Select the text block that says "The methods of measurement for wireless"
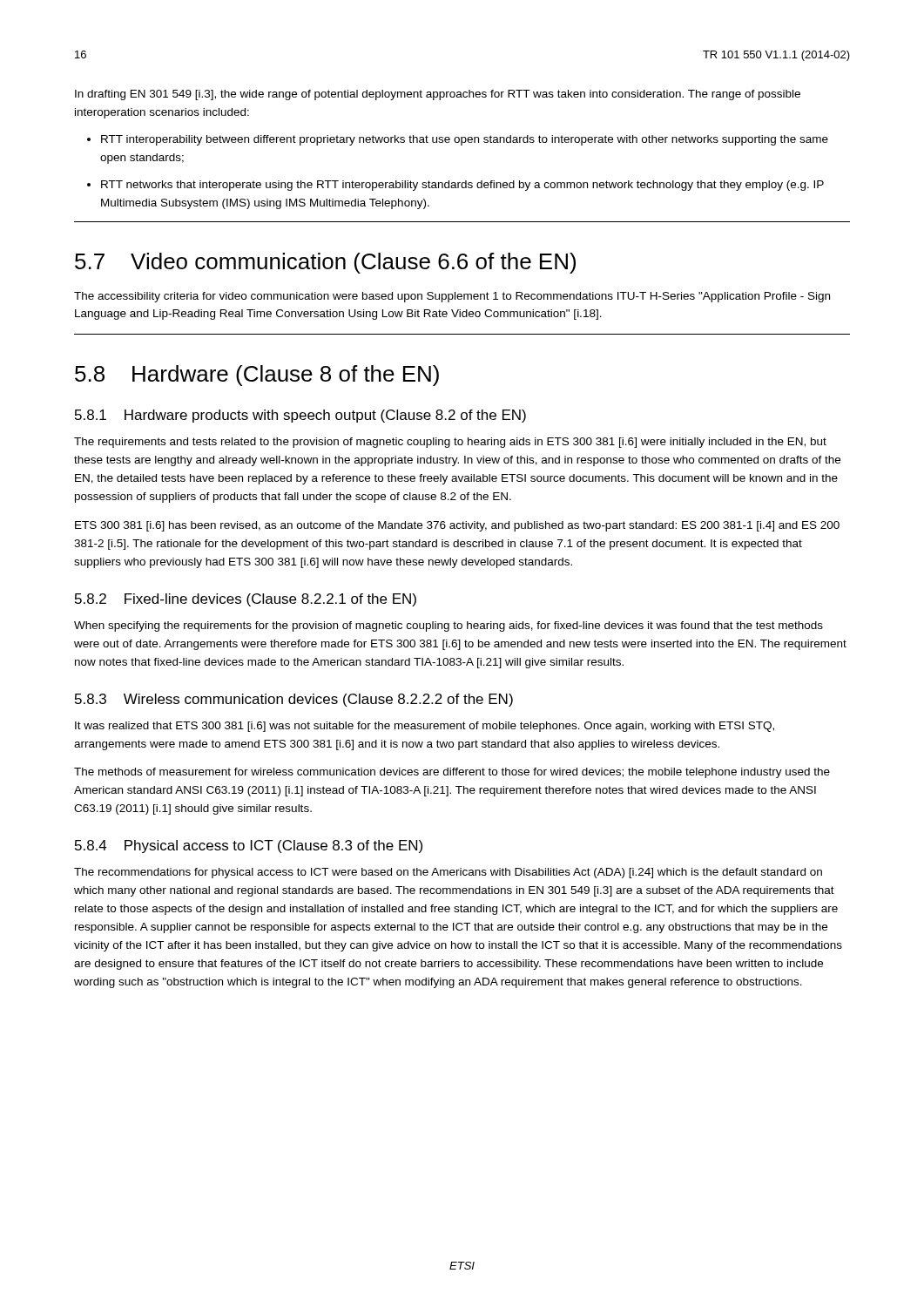The image size is (924, 1307). pyautogui.click(x=452, y=790)
